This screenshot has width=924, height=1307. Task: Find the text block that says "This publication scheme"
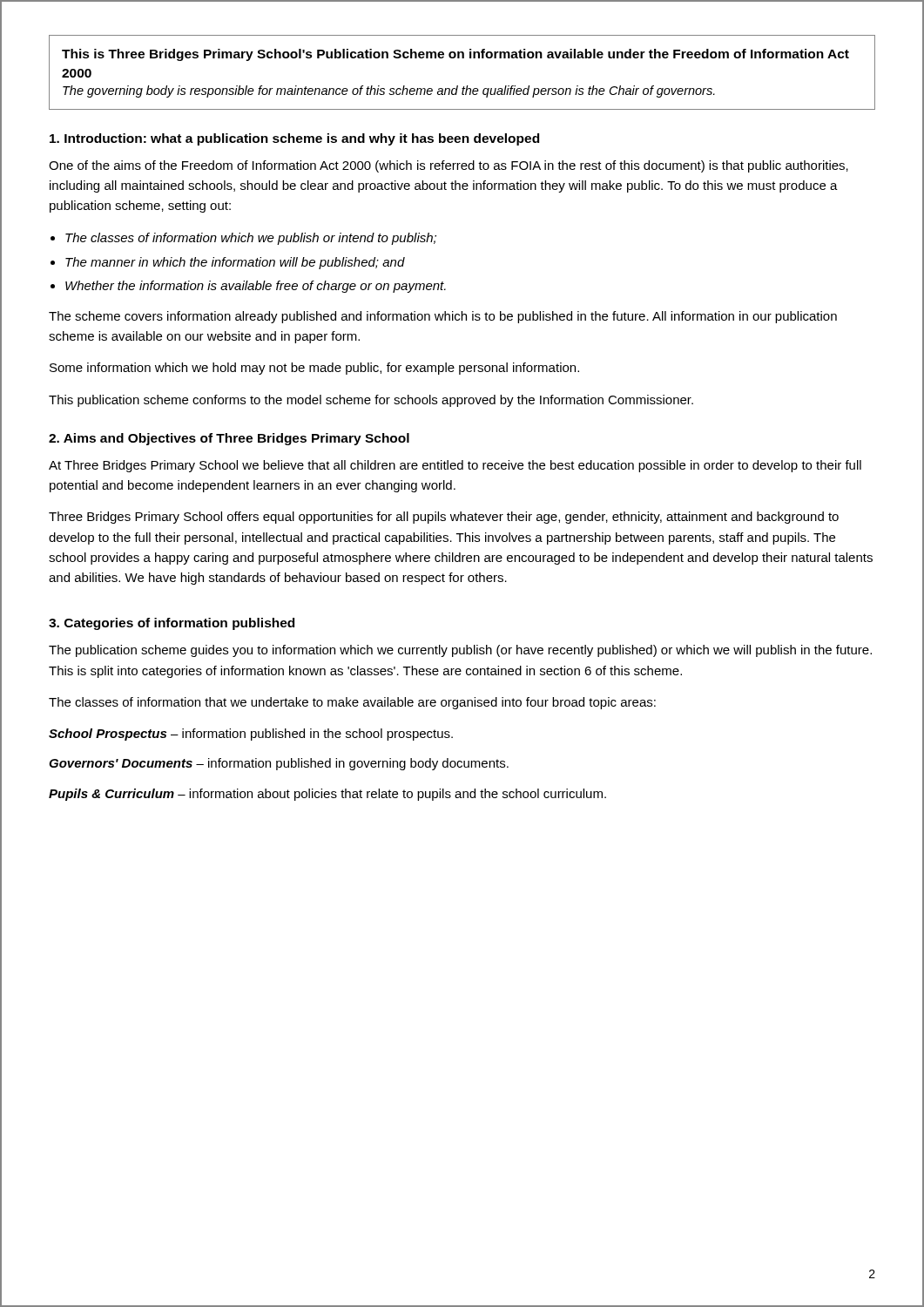[x=372, y=399]
